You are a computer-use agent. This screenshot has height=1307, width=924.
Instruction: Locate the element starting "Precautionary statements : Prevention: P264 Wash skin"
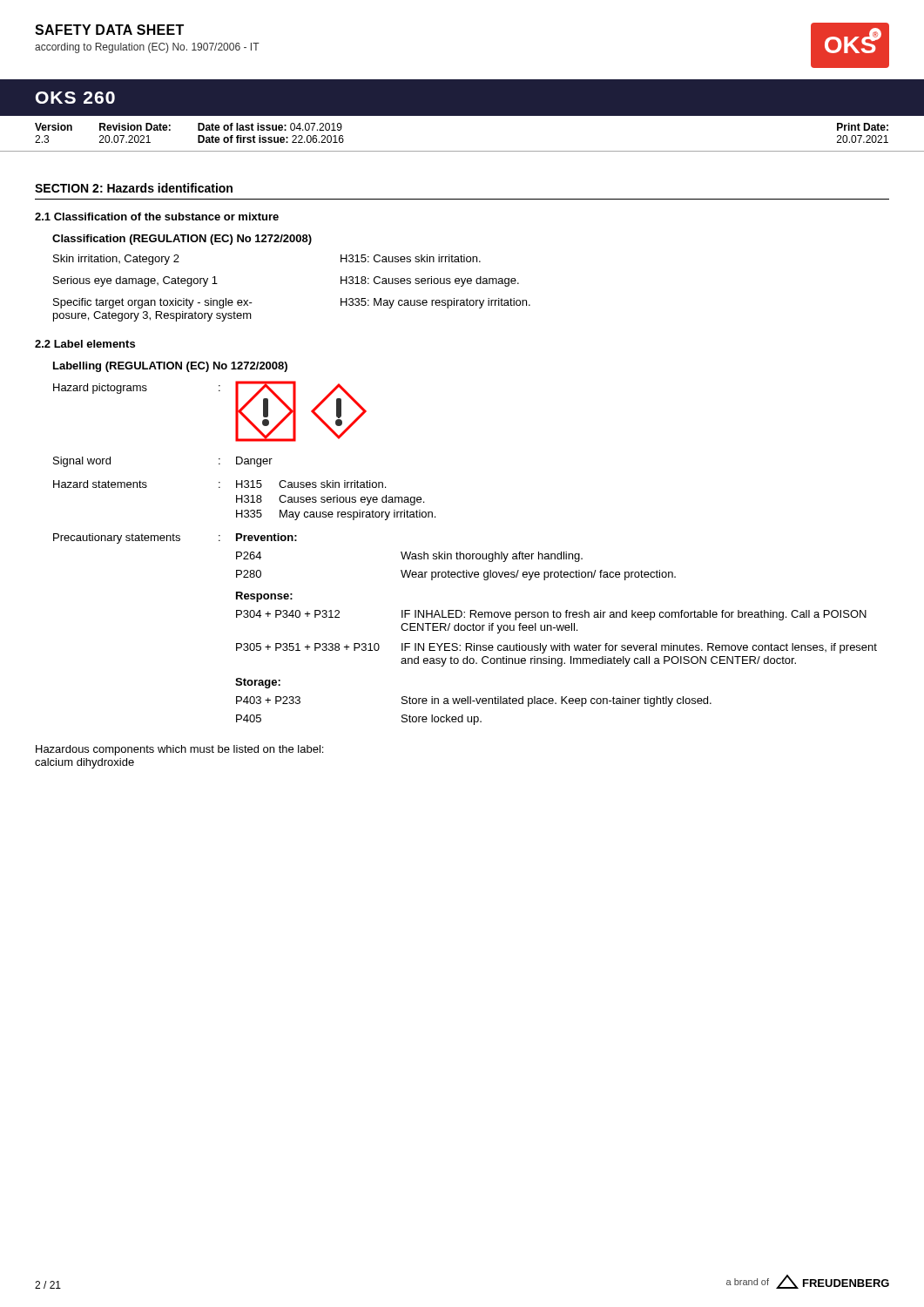(471, 628)
